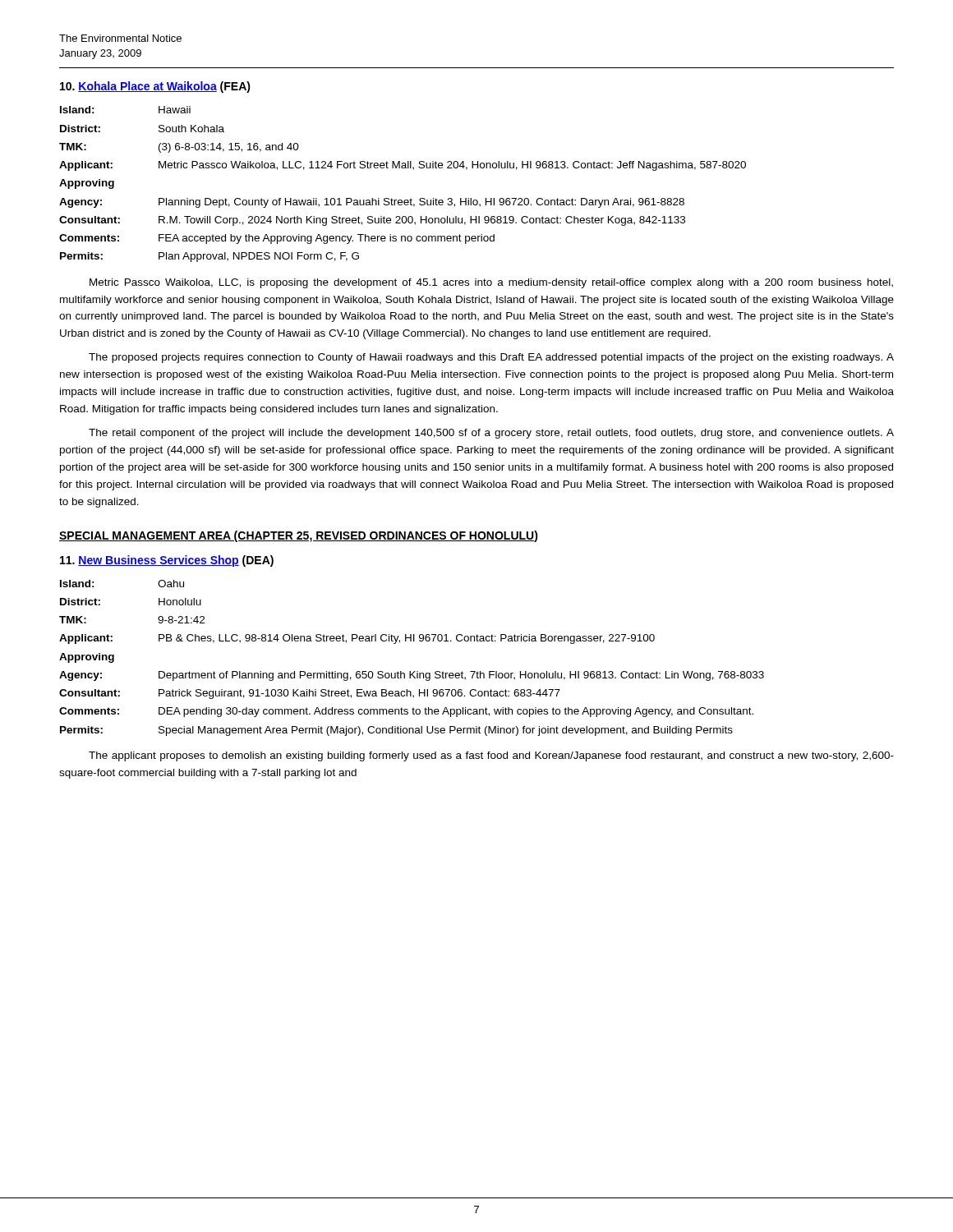Find the text block that reads "The proposed projects"
The width and height of the screenshot is (953, 1232).
pos(476,383)
